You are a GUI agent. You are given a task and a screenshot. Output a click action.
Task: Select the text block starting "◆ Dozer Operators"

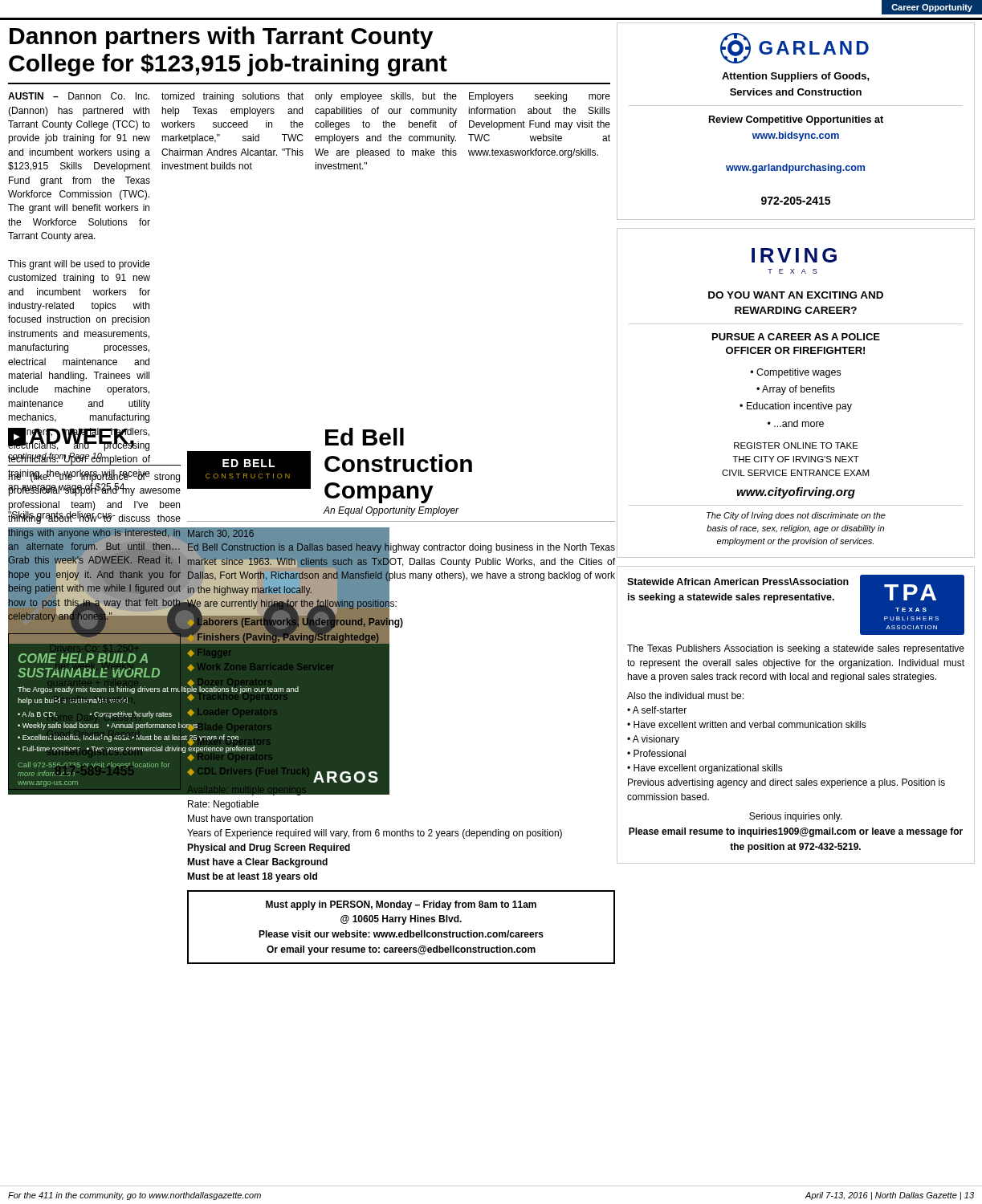coord(230,682)
